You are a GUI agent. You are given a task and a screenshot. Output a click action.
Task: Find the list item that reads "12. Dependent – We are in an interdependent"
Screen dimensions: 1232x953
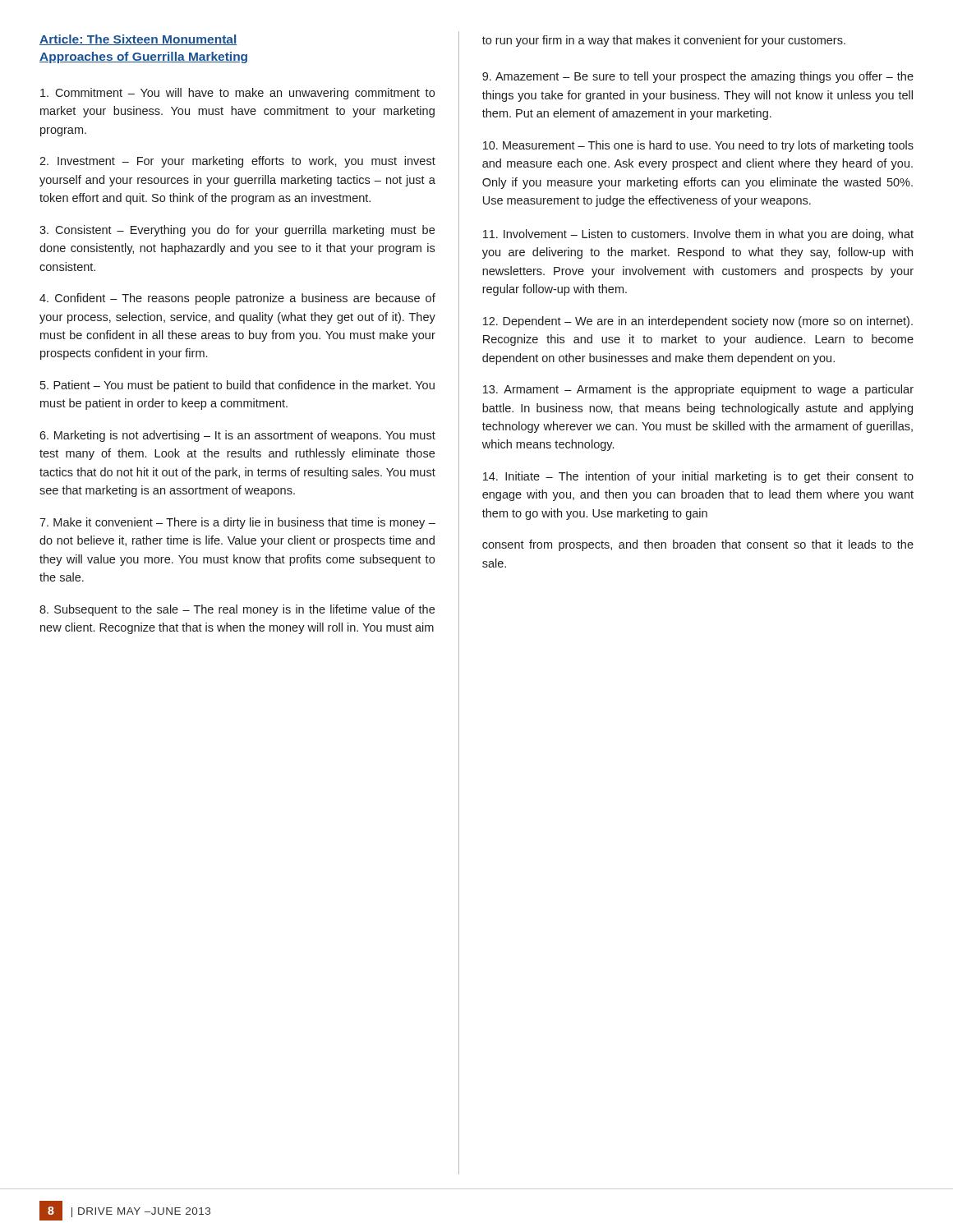click(698, 339)
